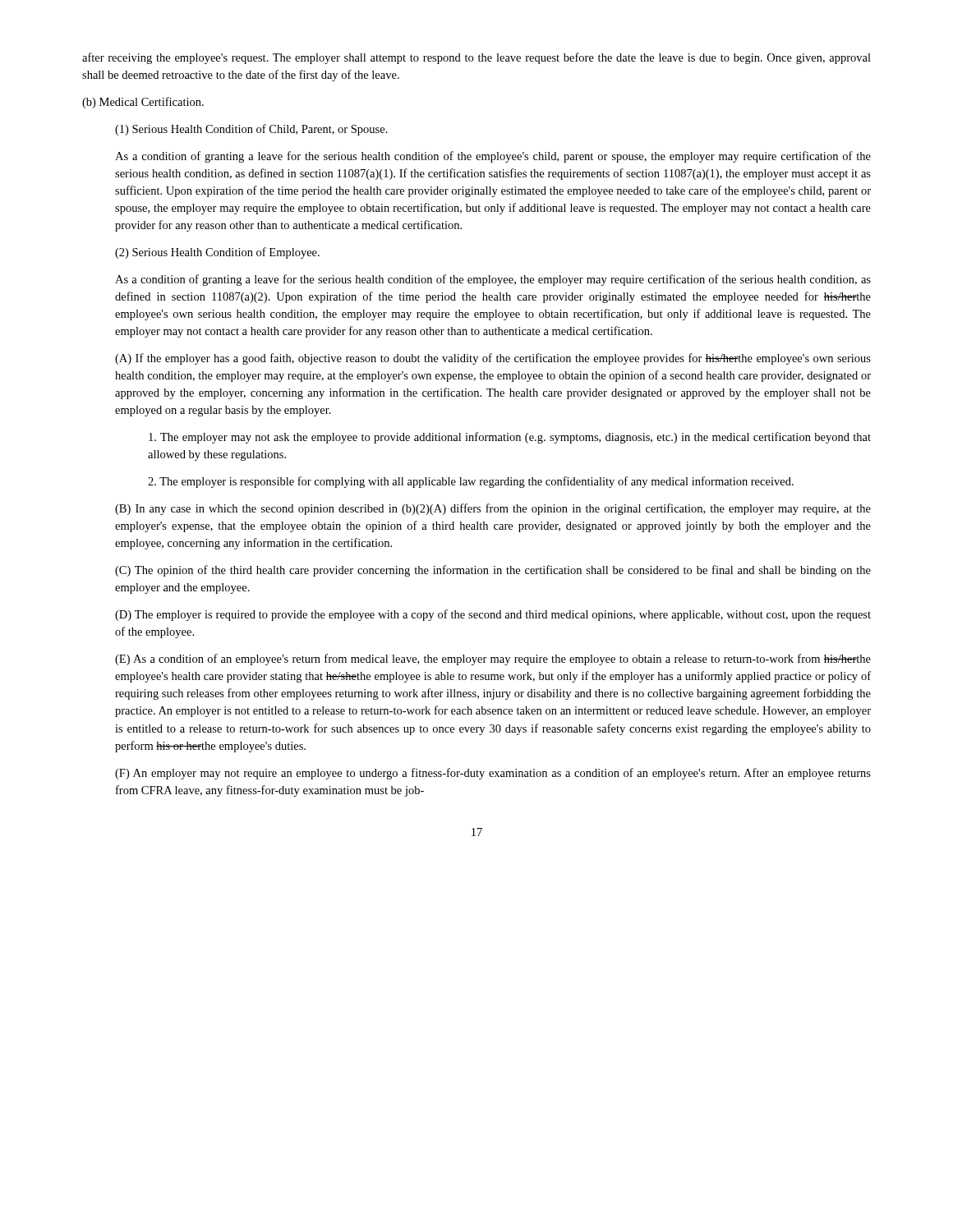
Task: Where is the passage that starts "after receiving the employee's request. The employer"?
Action: coord(476,66)
